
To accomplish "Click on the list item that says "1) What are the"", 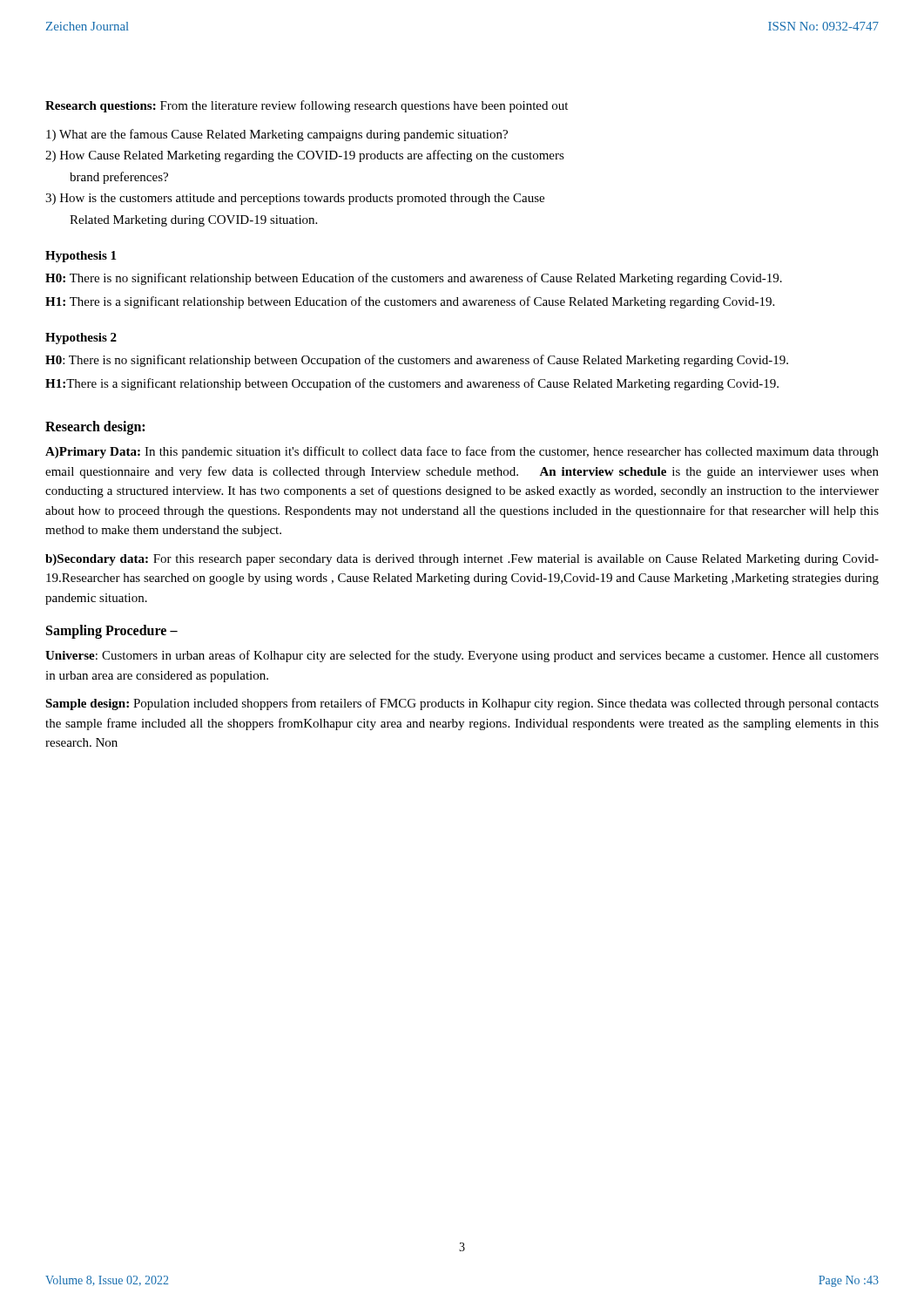I will 277,134.
